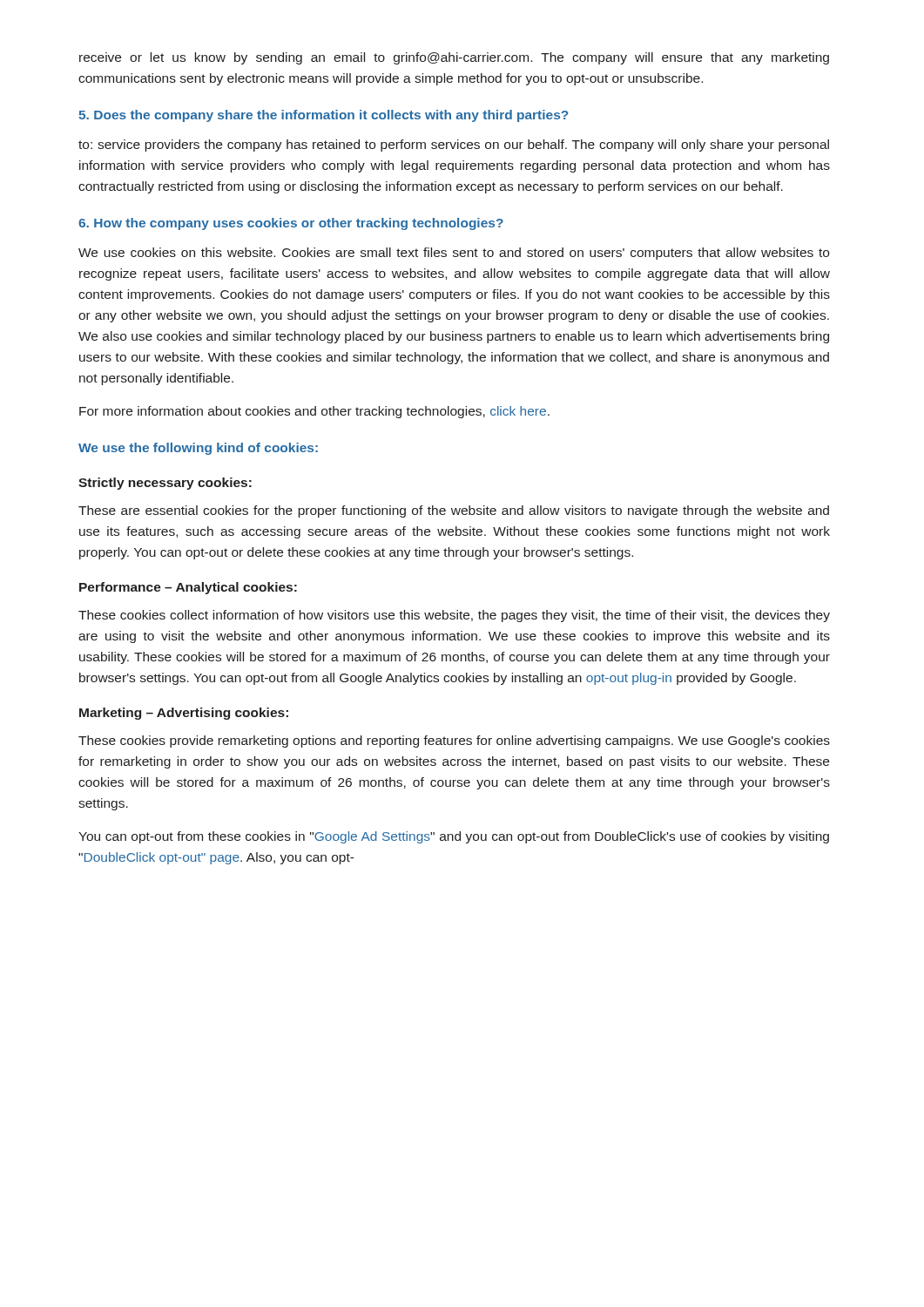Select the section header containing "6. How the company"

pos(291,223)
